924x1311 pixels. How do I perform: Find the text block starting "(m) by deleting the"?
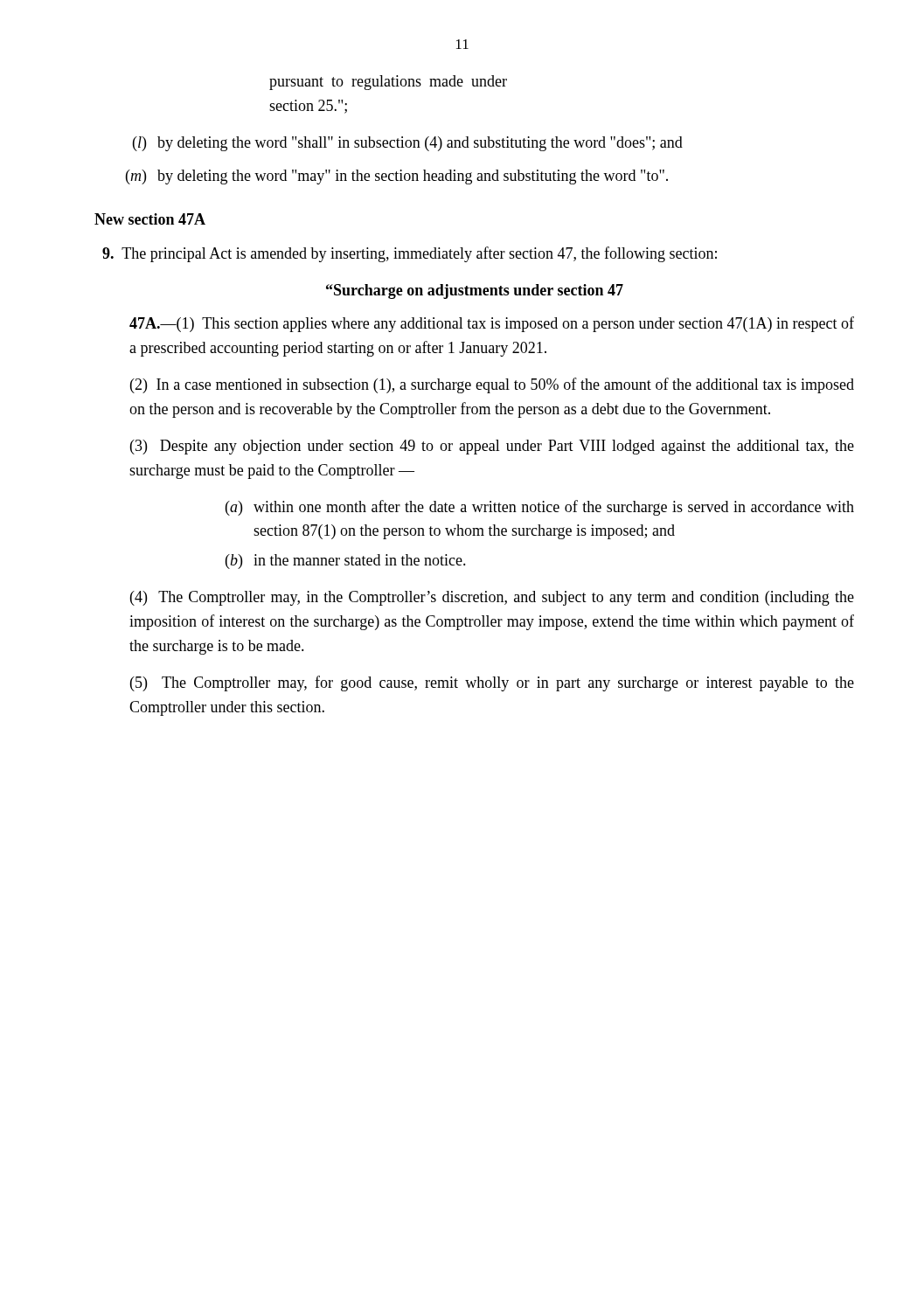pyautogui.click(x=474, y=176)
